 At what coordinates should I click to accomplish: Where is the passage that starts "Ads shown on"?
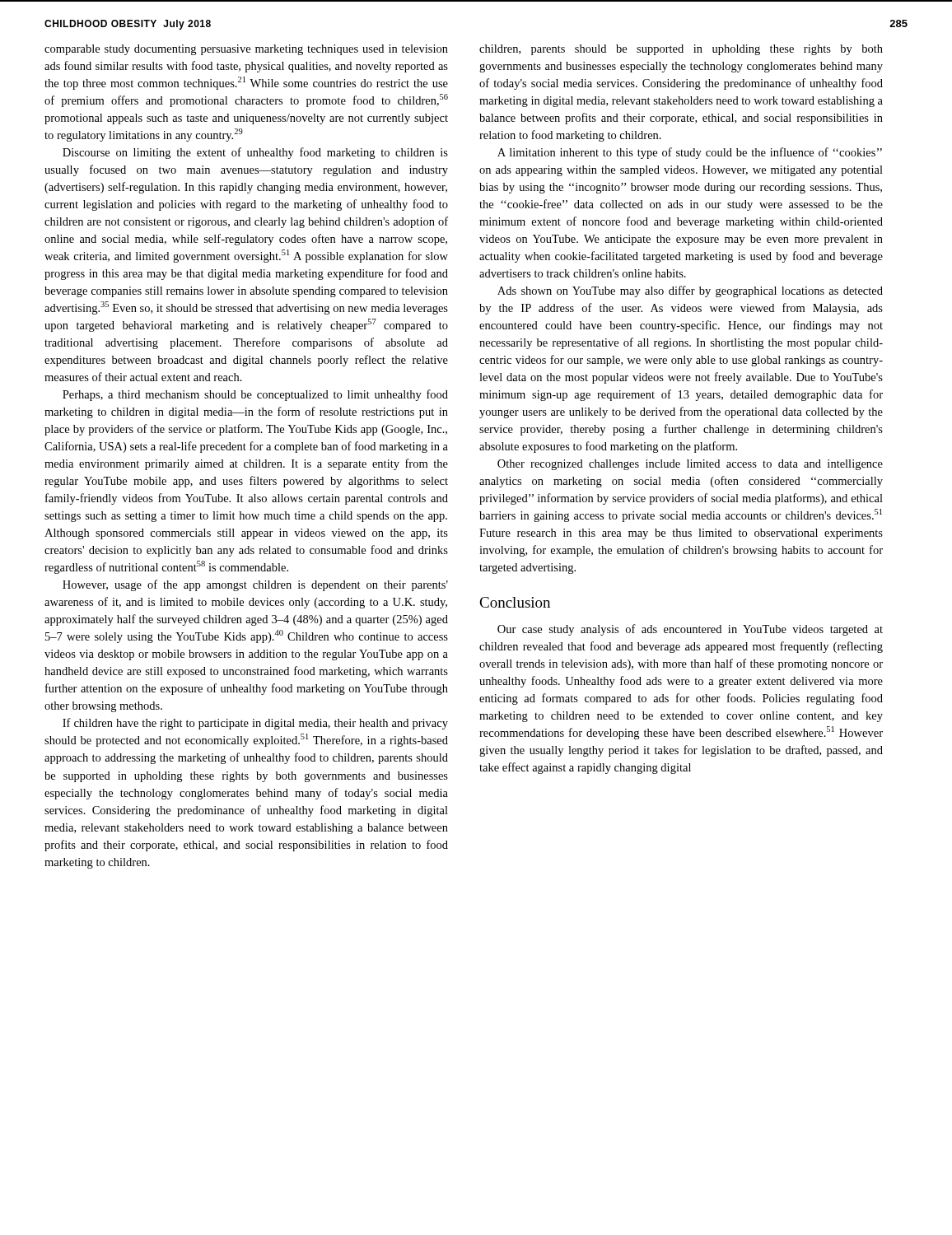point(681,369)
